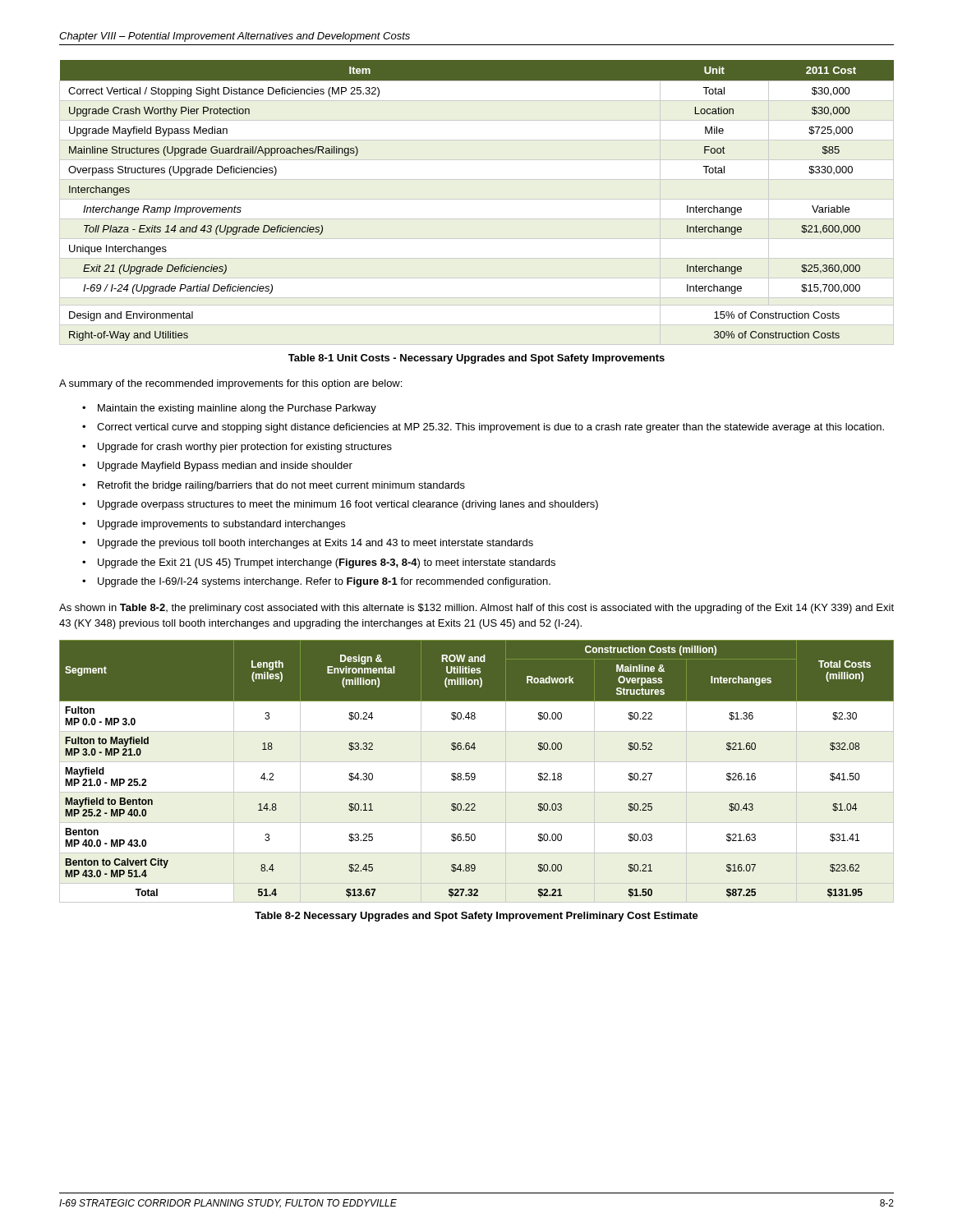This screenshot has width=953, height=1232.
Task: Locate the region starting "Upgrade the previous"
Action: 315,542
